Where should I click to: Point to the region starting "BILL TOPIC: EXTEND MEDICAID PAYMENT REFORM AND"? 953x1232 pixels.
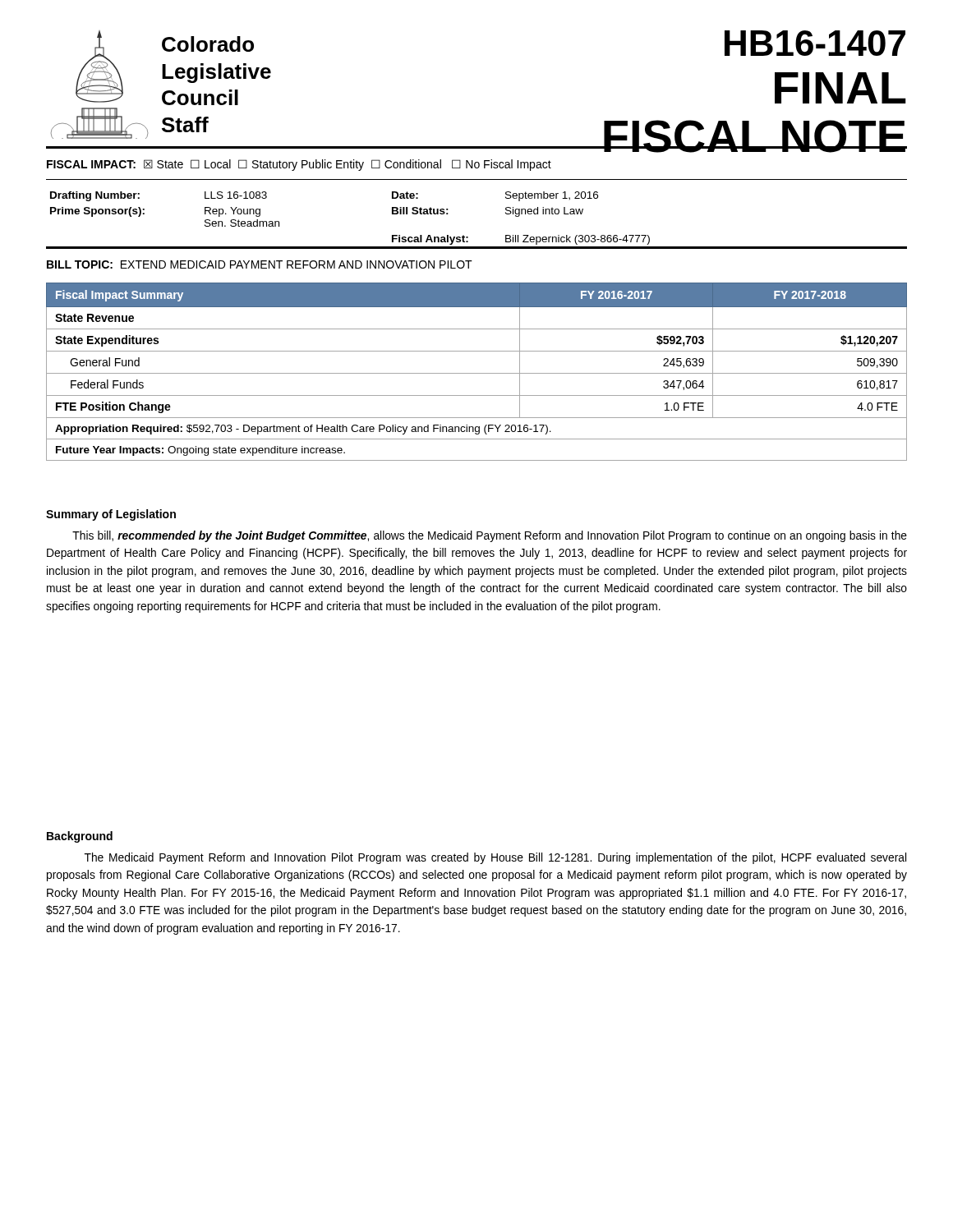click(259, 264)
